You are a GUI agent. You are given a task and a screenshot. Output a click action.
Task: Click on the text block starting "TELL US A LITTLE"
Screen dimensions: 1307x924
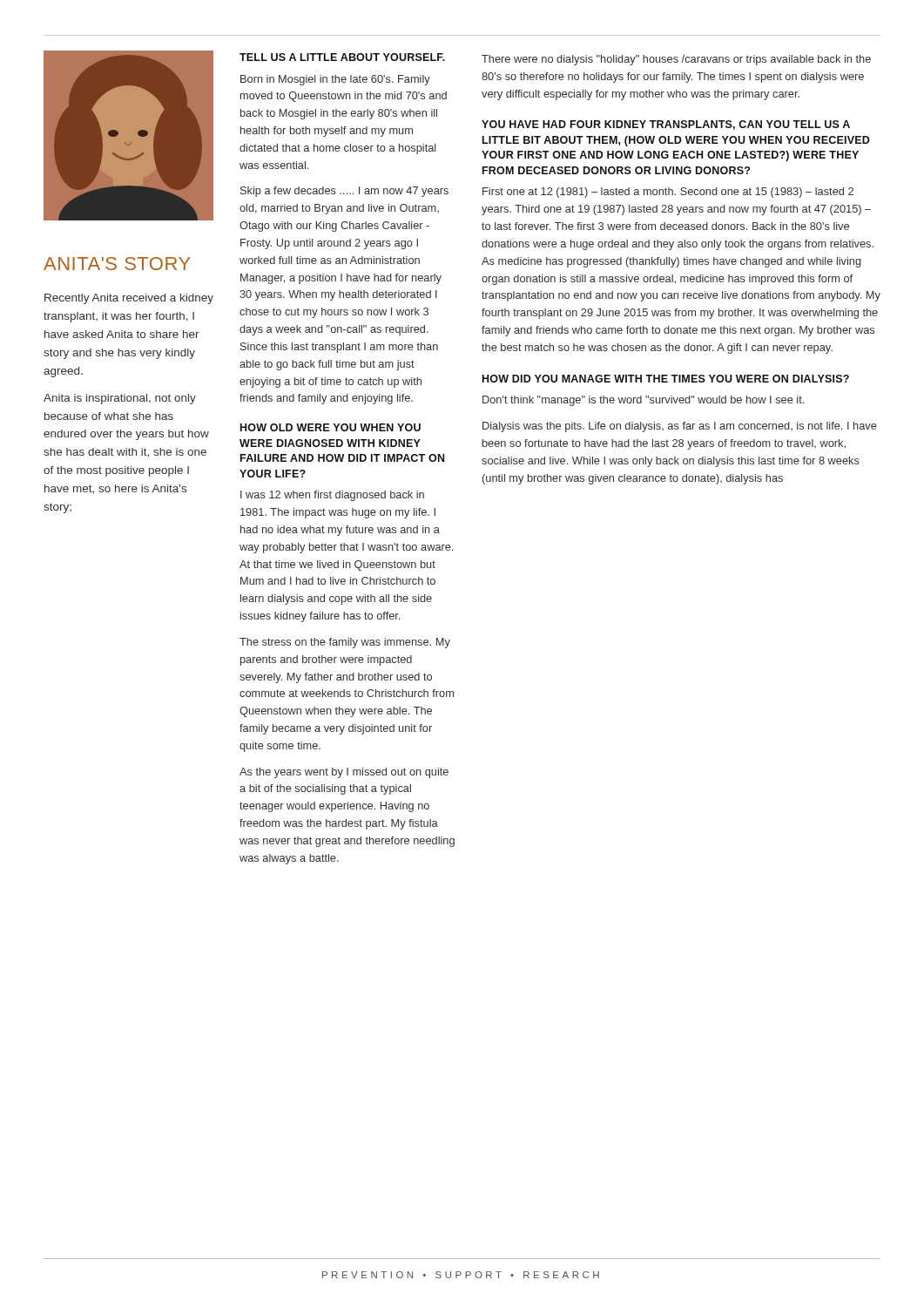click(x=342, y=58)
